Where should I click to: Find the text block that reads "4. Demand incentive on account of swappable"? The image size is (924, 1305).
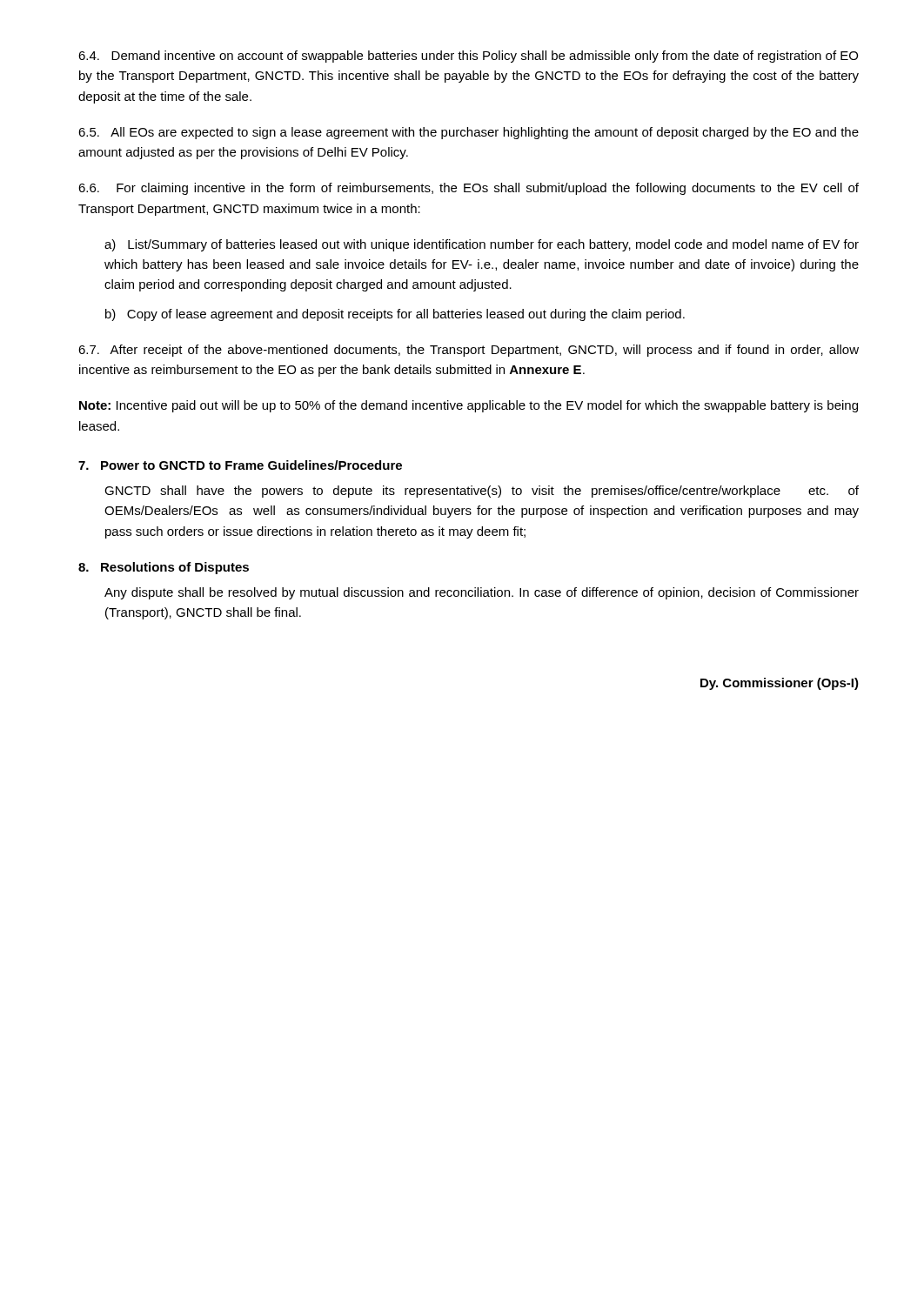[469, 75]
